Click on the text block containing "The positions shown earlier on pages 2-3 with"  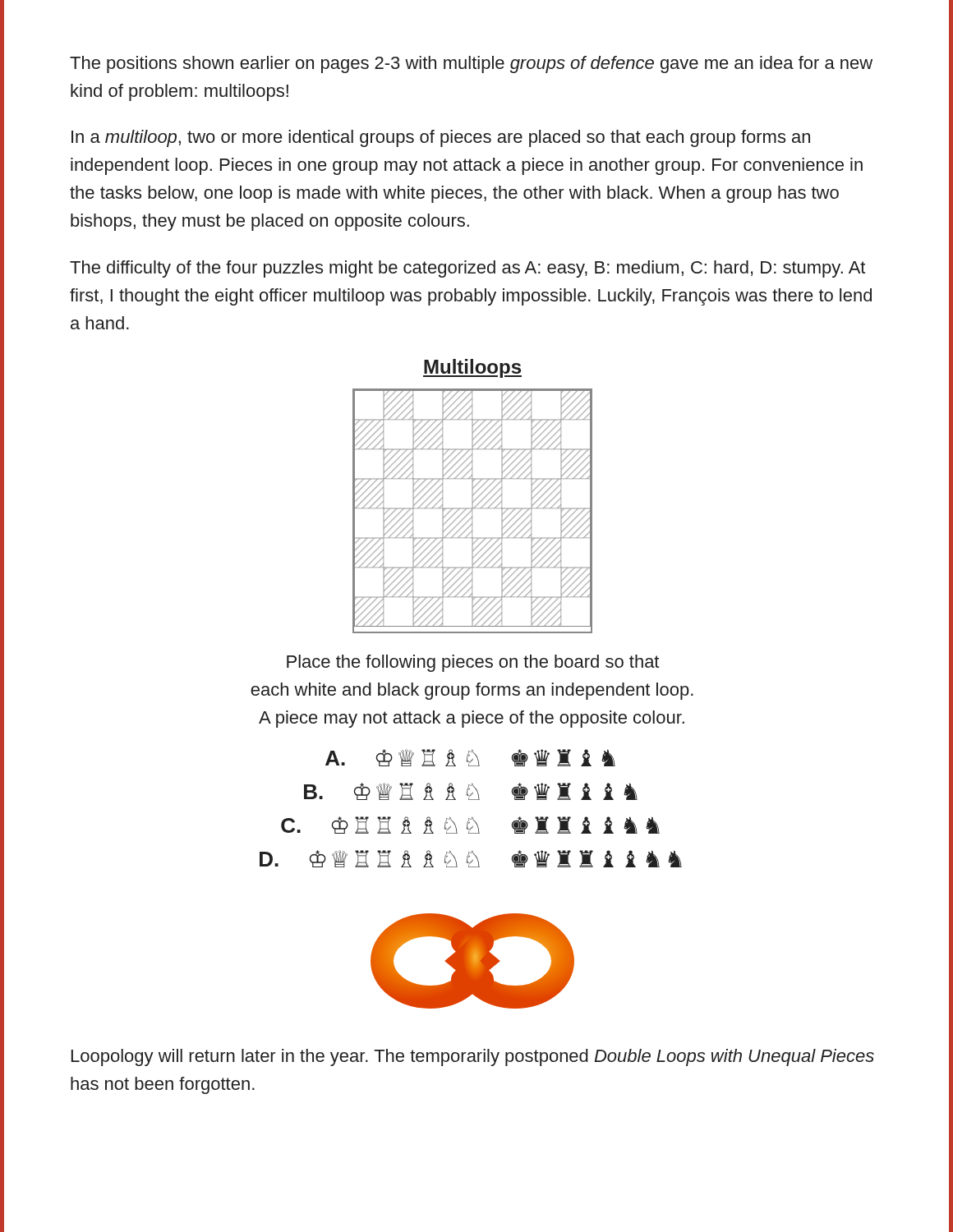[x=471, y=77]
